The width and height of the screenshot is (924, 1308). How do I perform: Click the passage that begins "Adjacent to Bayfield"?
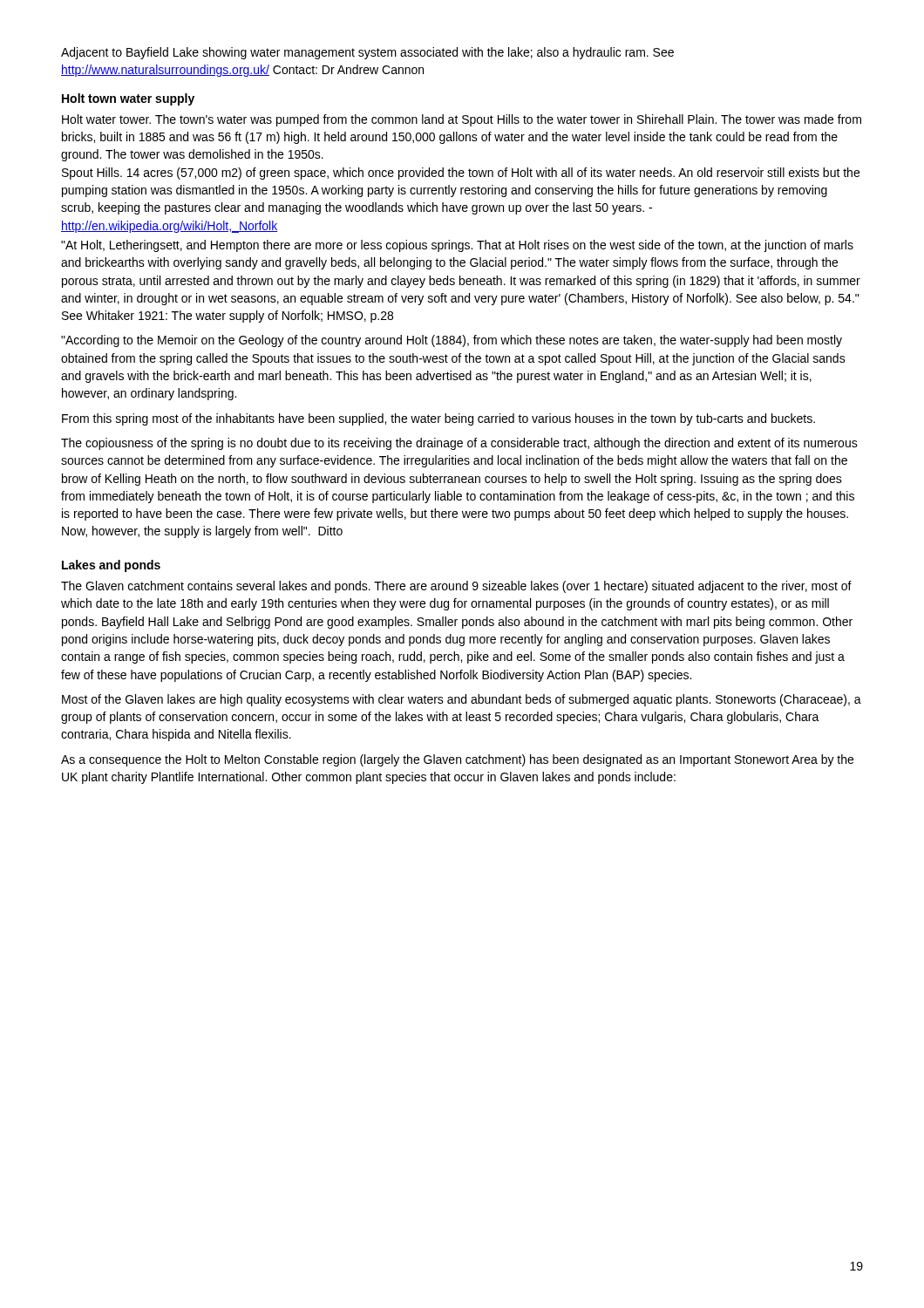pos(462,61)
